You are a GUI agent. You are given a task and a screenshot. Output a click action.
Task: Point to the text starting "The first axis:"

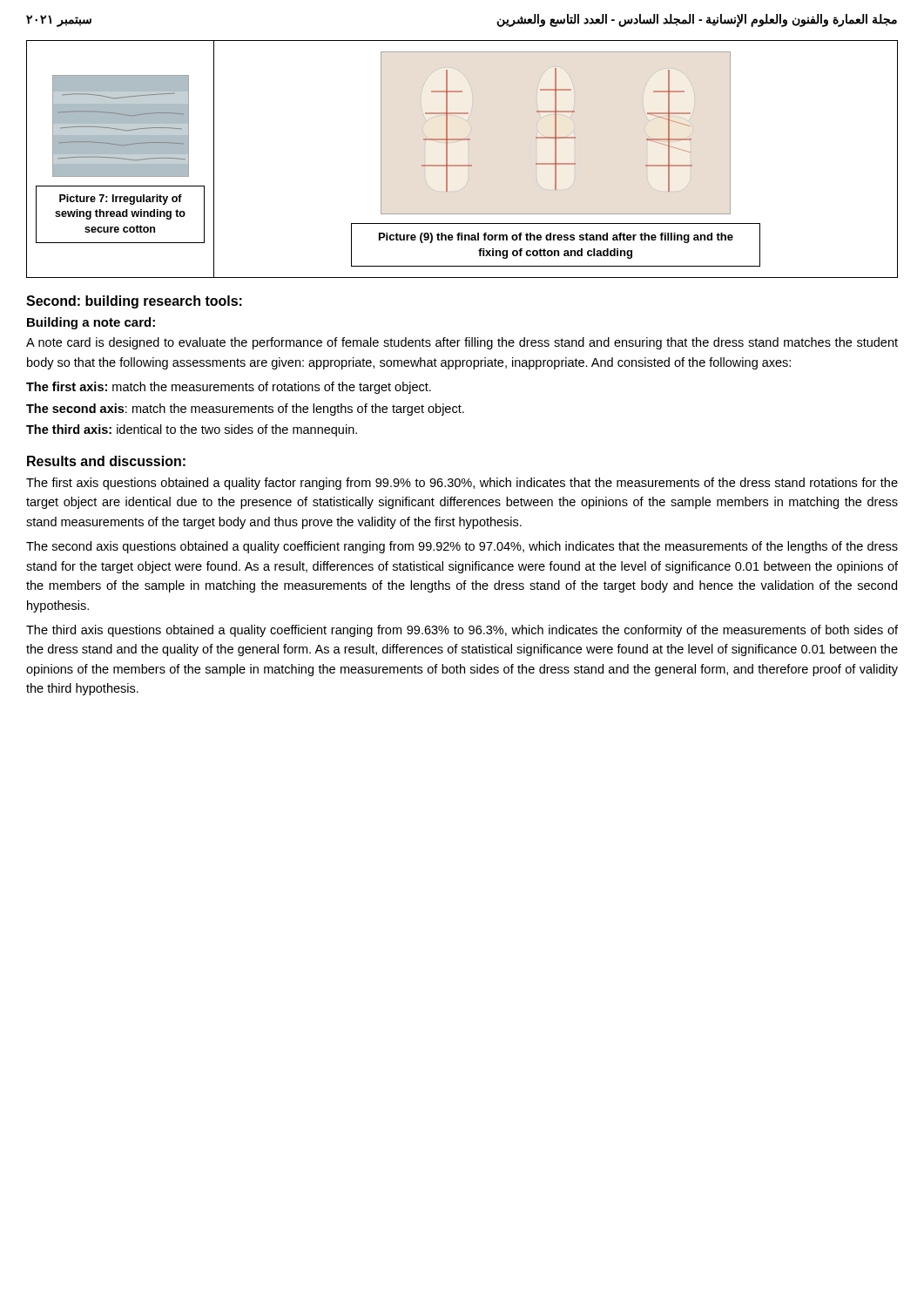[229, 387]
